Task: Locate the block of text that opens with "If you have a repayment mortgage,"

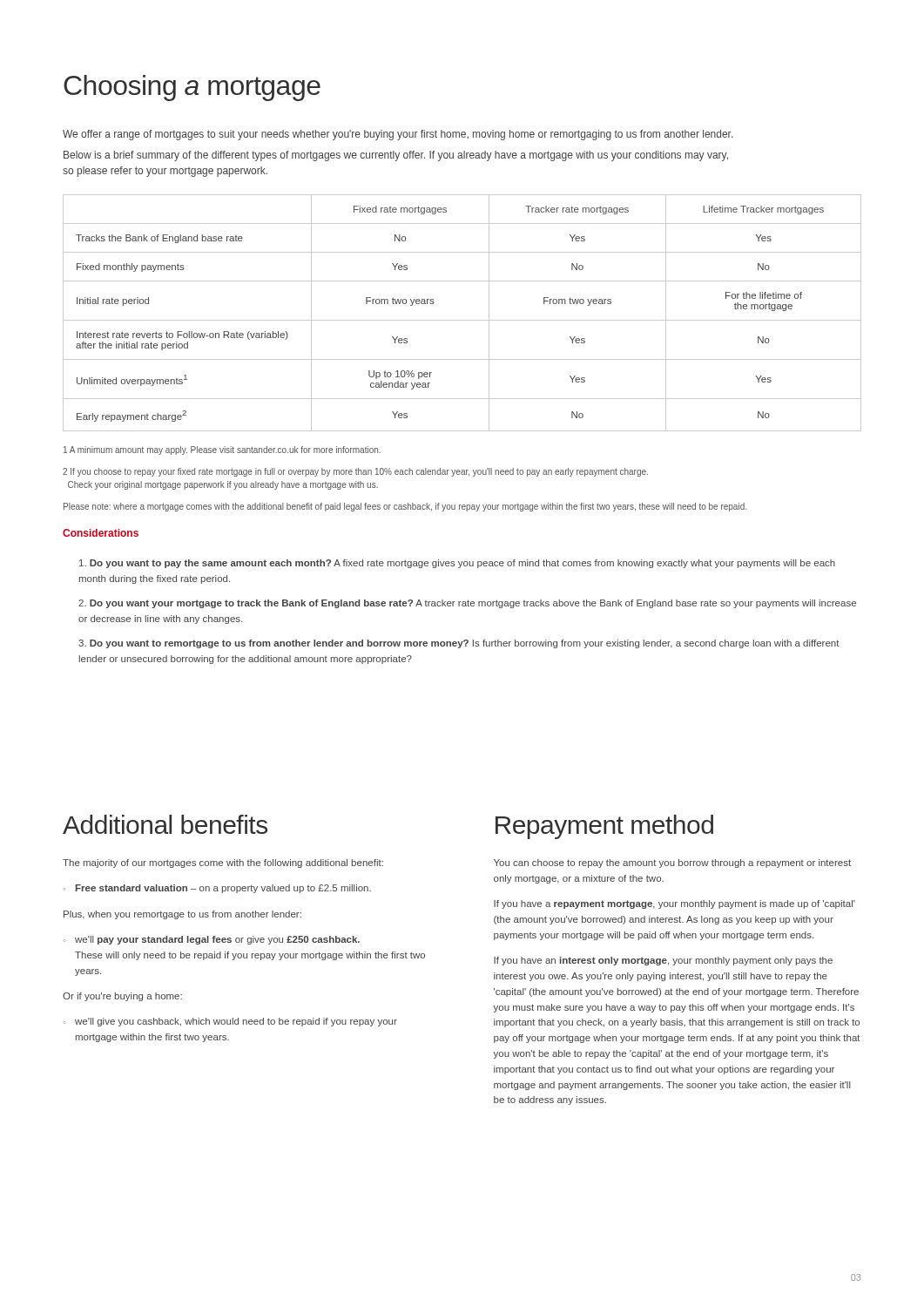Action: coord(677,920)
